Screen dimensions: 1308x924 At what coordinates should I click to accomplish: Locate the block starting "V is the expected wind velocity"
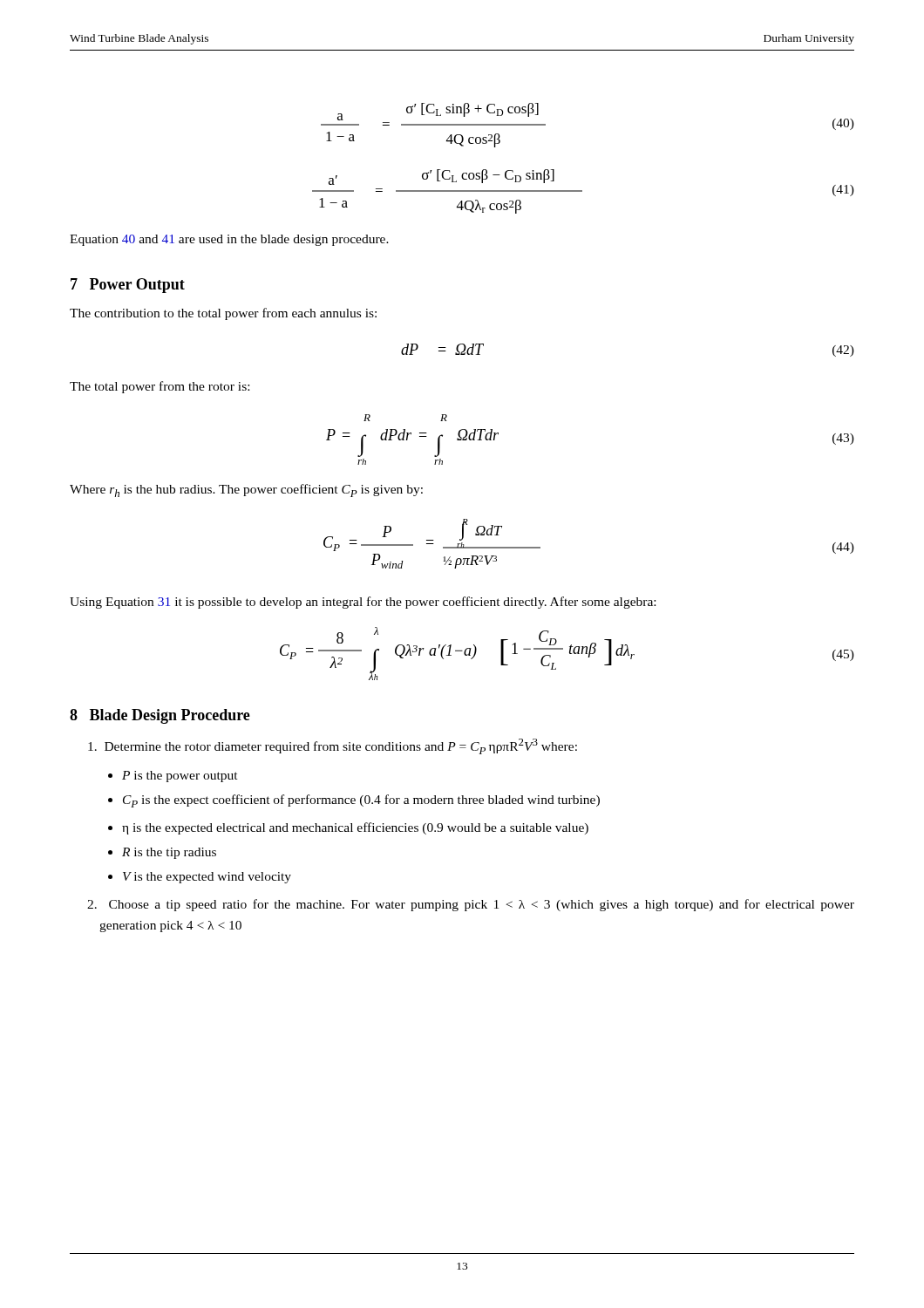click(x=207, y=876)
